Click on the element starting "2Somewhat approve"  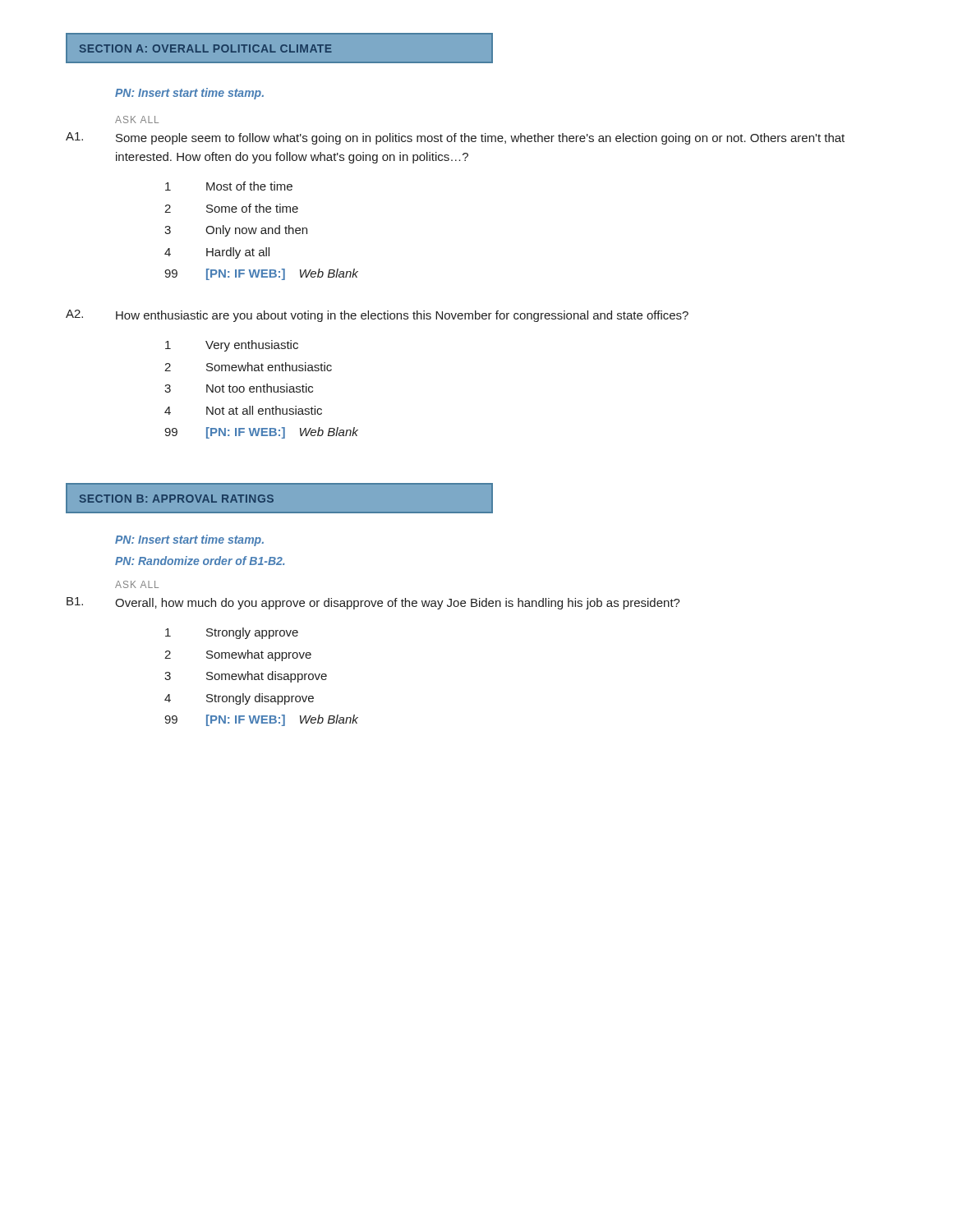tap(238, 654)
